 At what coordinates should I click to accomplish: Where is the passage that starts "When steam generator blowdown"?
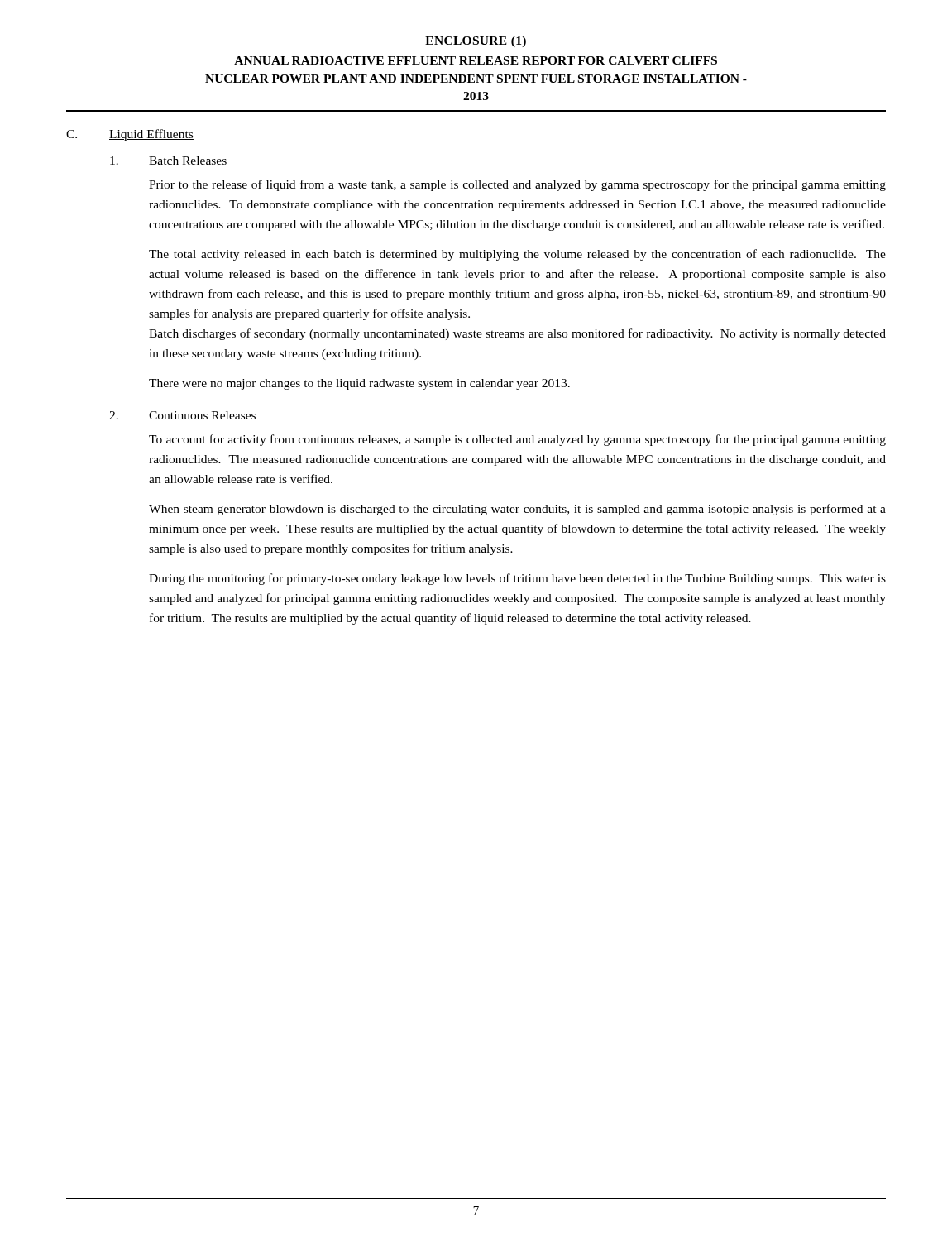pyautogui.click(x=517, y=528)
